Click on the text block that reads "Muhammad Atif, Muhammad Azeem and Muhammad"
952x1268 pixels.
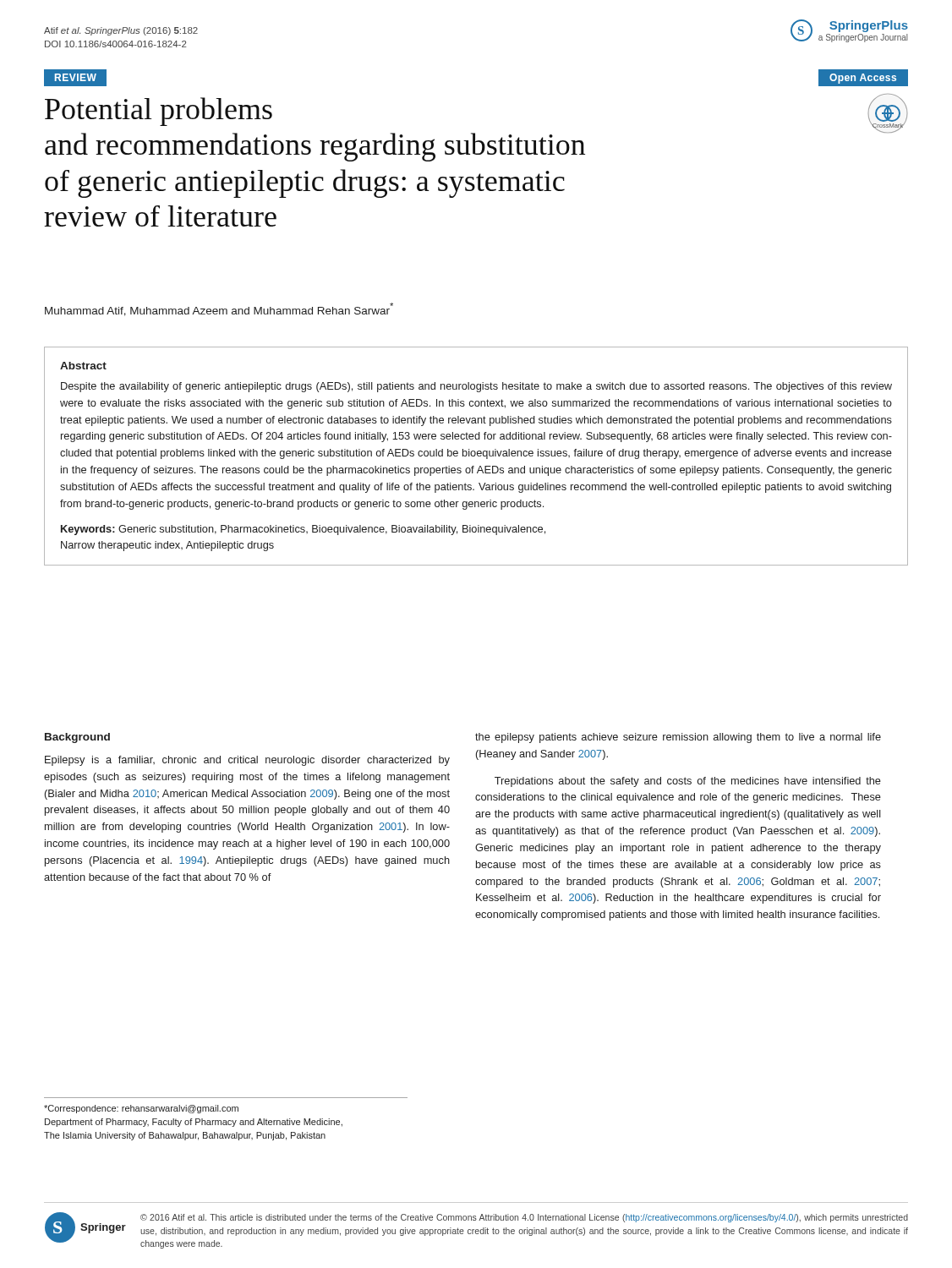point(219,309)
